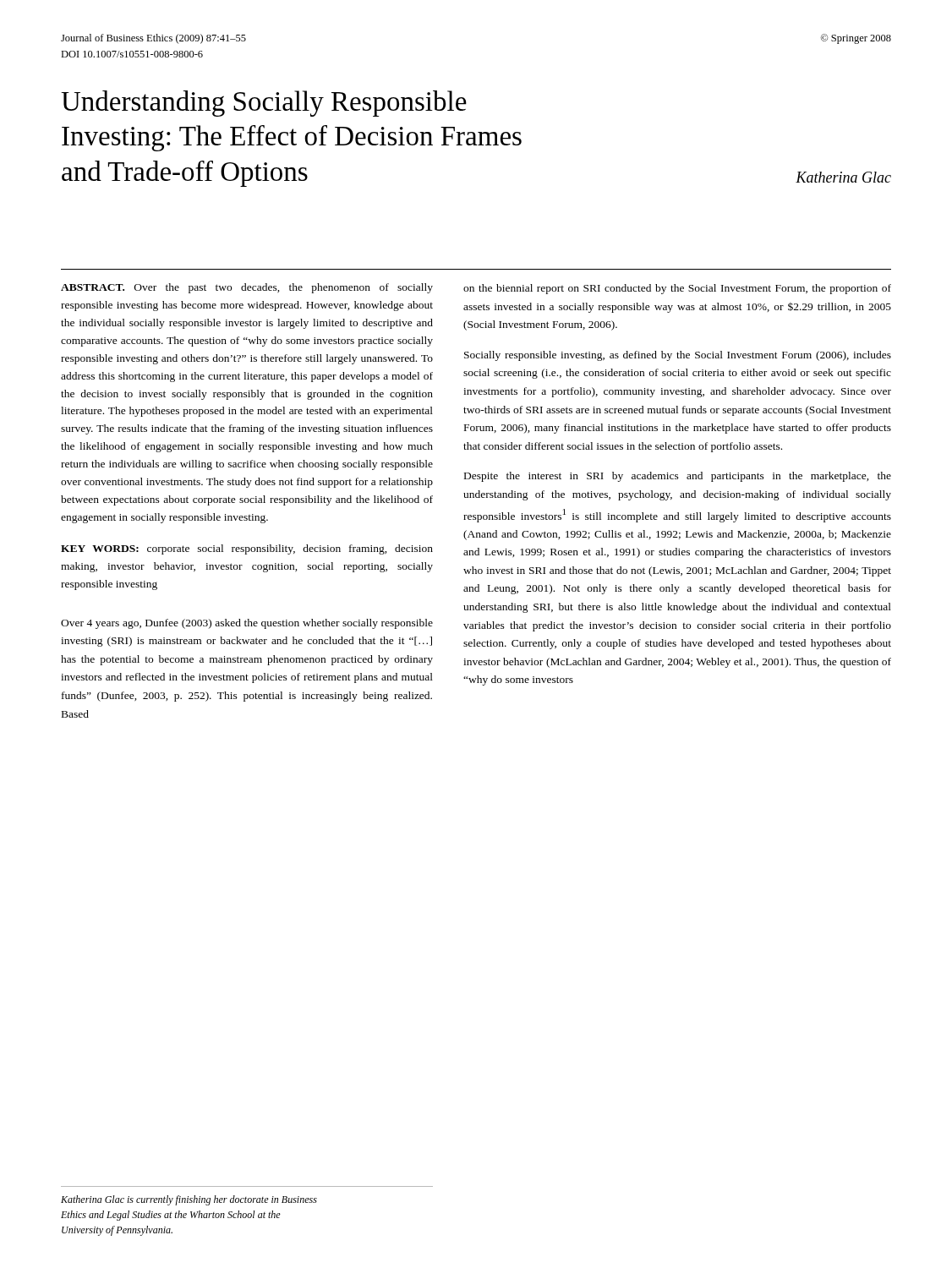Find the text block with the text "Socially responsible investing, as defined by the"

[677, 400]
